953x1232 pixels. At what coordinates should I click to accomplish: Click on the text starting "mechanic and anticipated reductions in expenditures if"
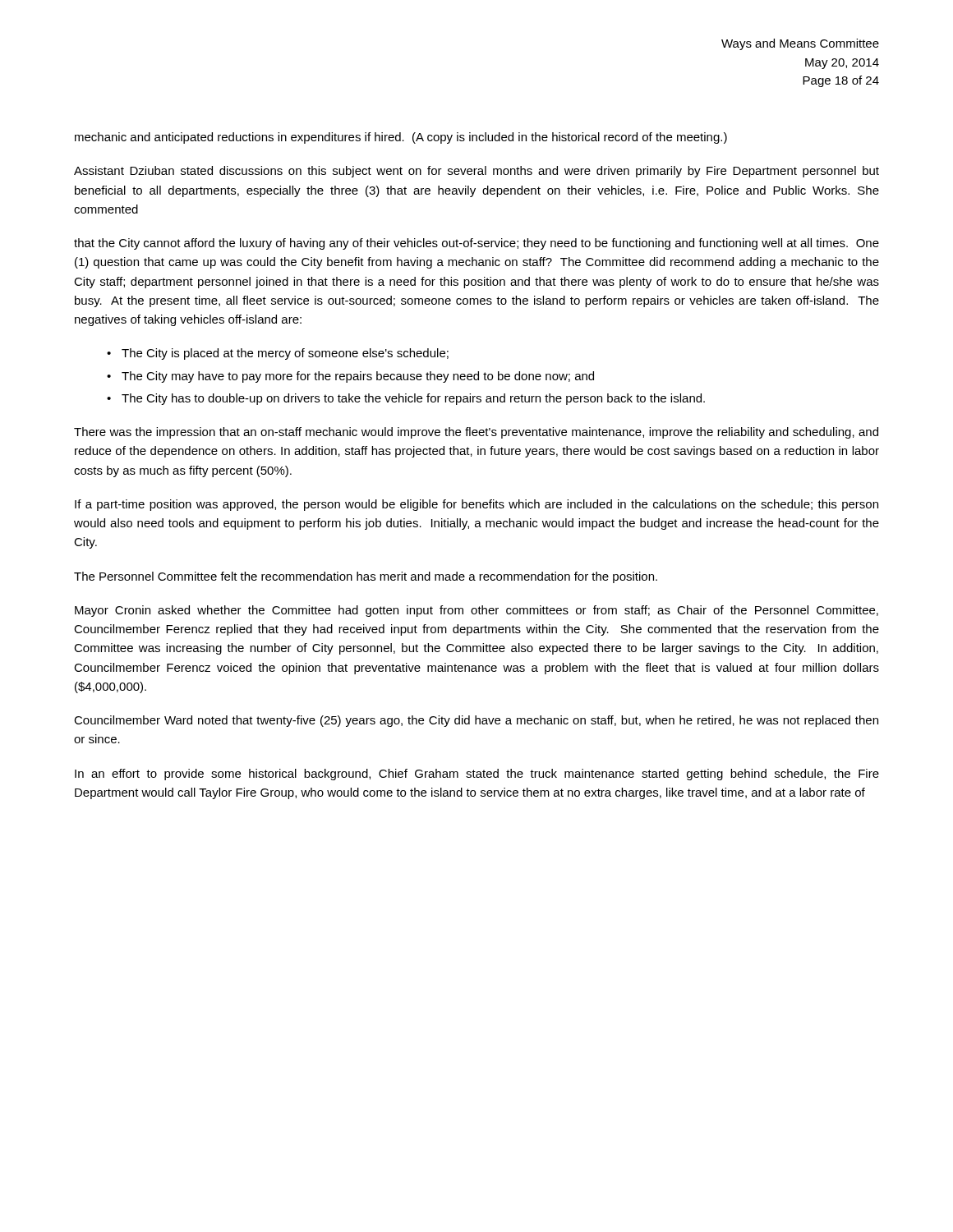[401, 137]
